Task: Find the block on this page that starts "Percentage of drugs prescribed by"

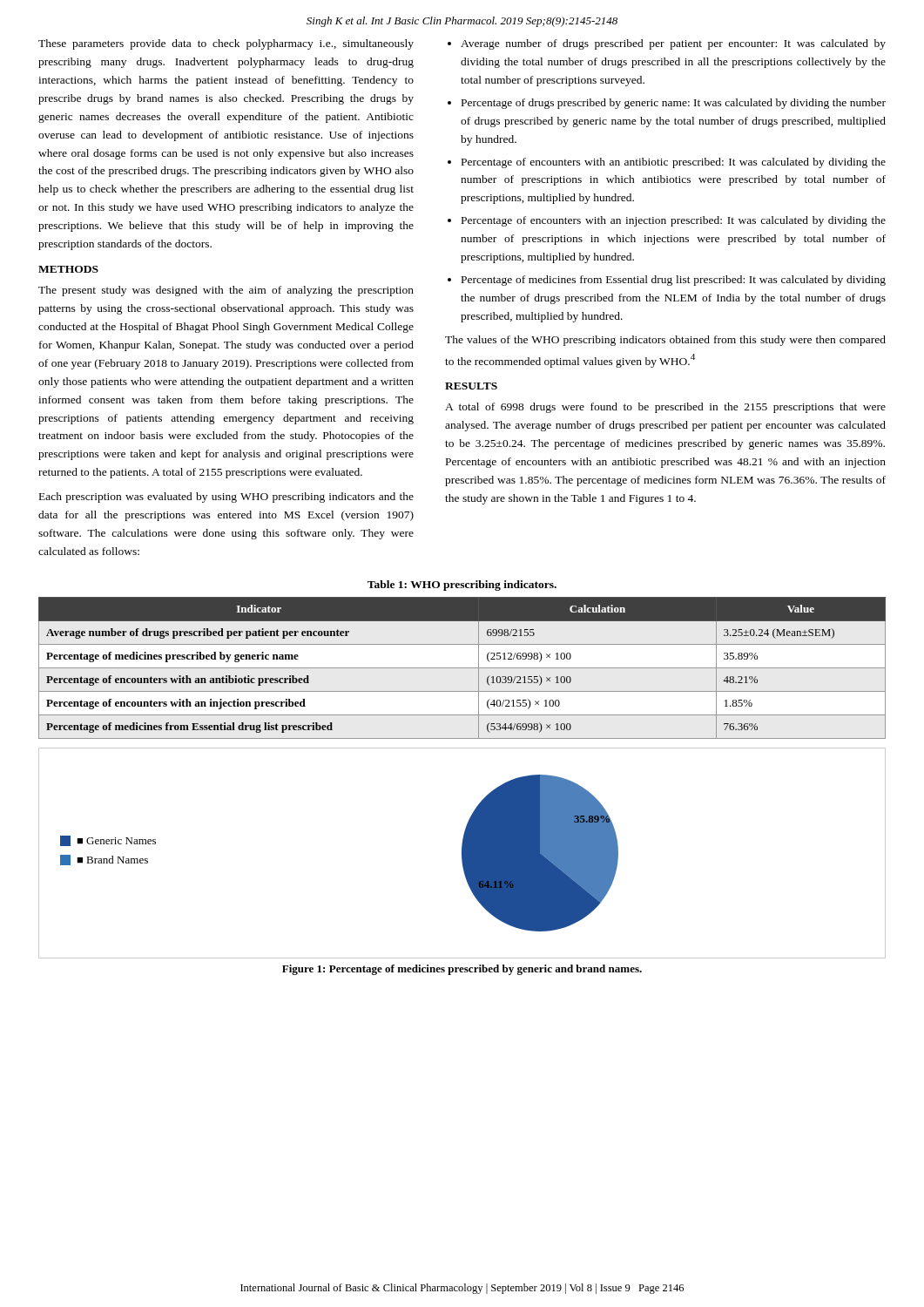Action: 673,121
